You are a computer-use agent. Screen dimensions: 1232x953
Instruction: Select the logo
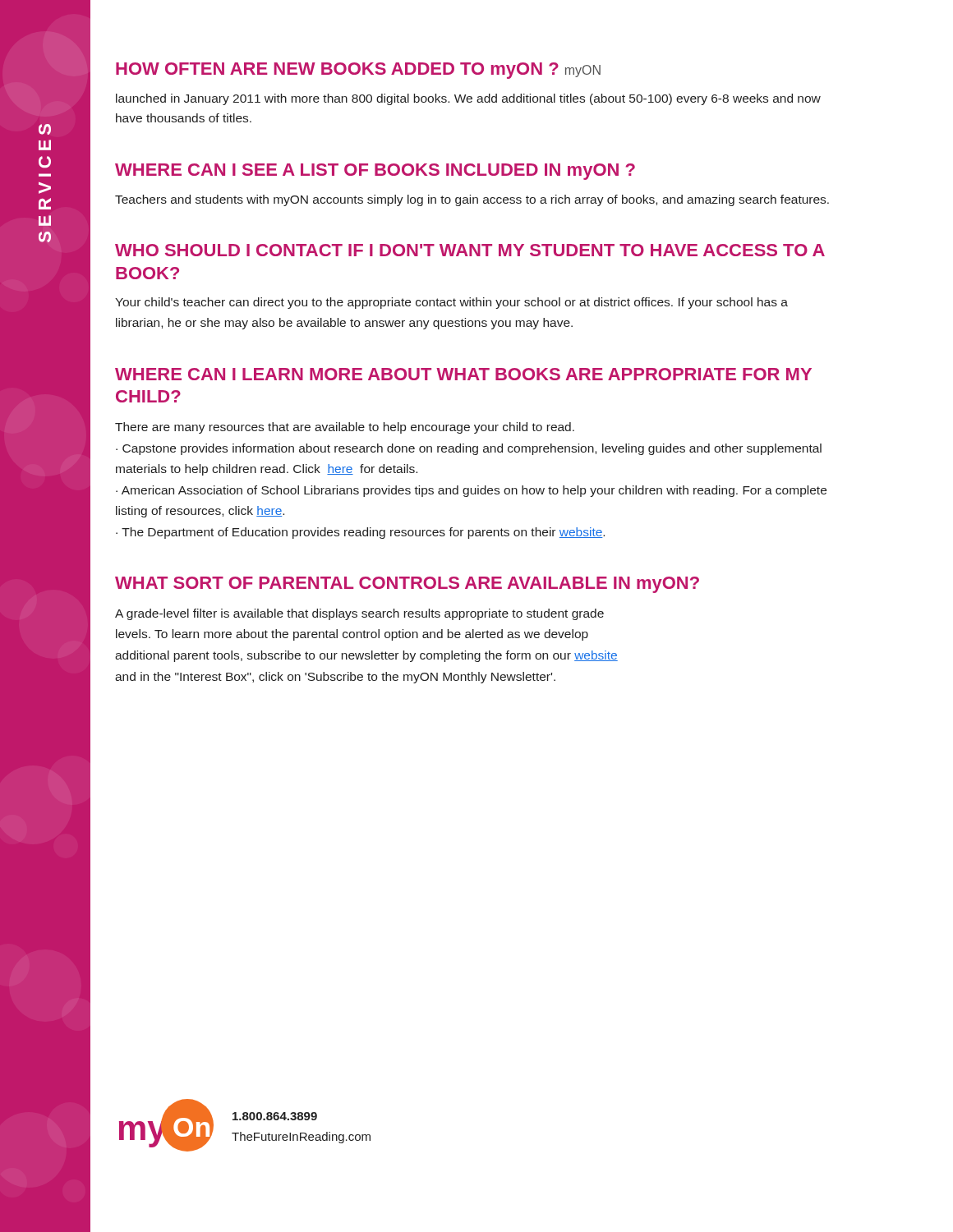click(x=164, y=1127)
